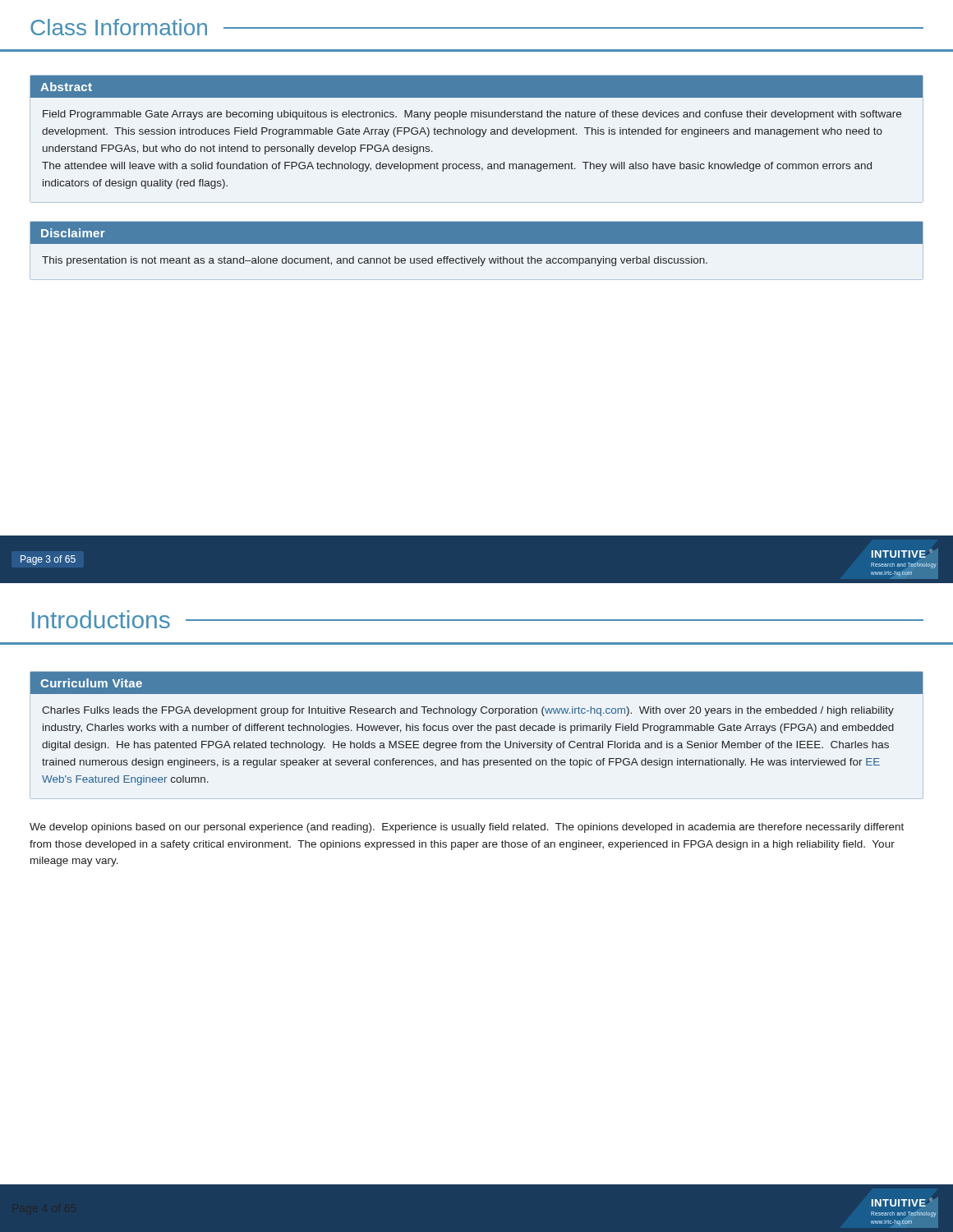Click on the text block containing "This presentation is not meant as a"
The width and height of the screenshot is (953, 1232).
pos(375,260)
